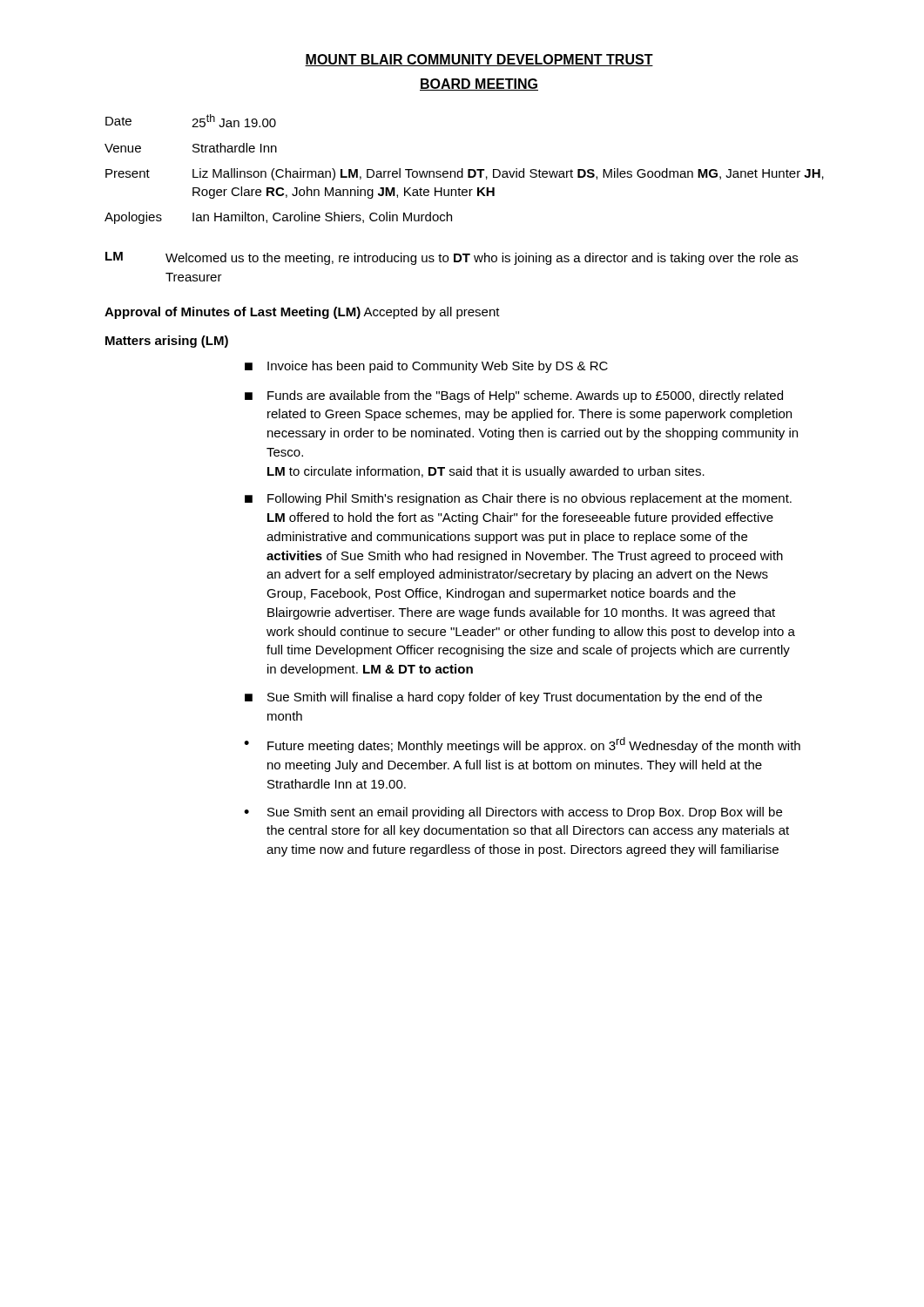
Task: Click on the text starting "■ Funds are available from the "Bags"
Action: coord(523,433)
